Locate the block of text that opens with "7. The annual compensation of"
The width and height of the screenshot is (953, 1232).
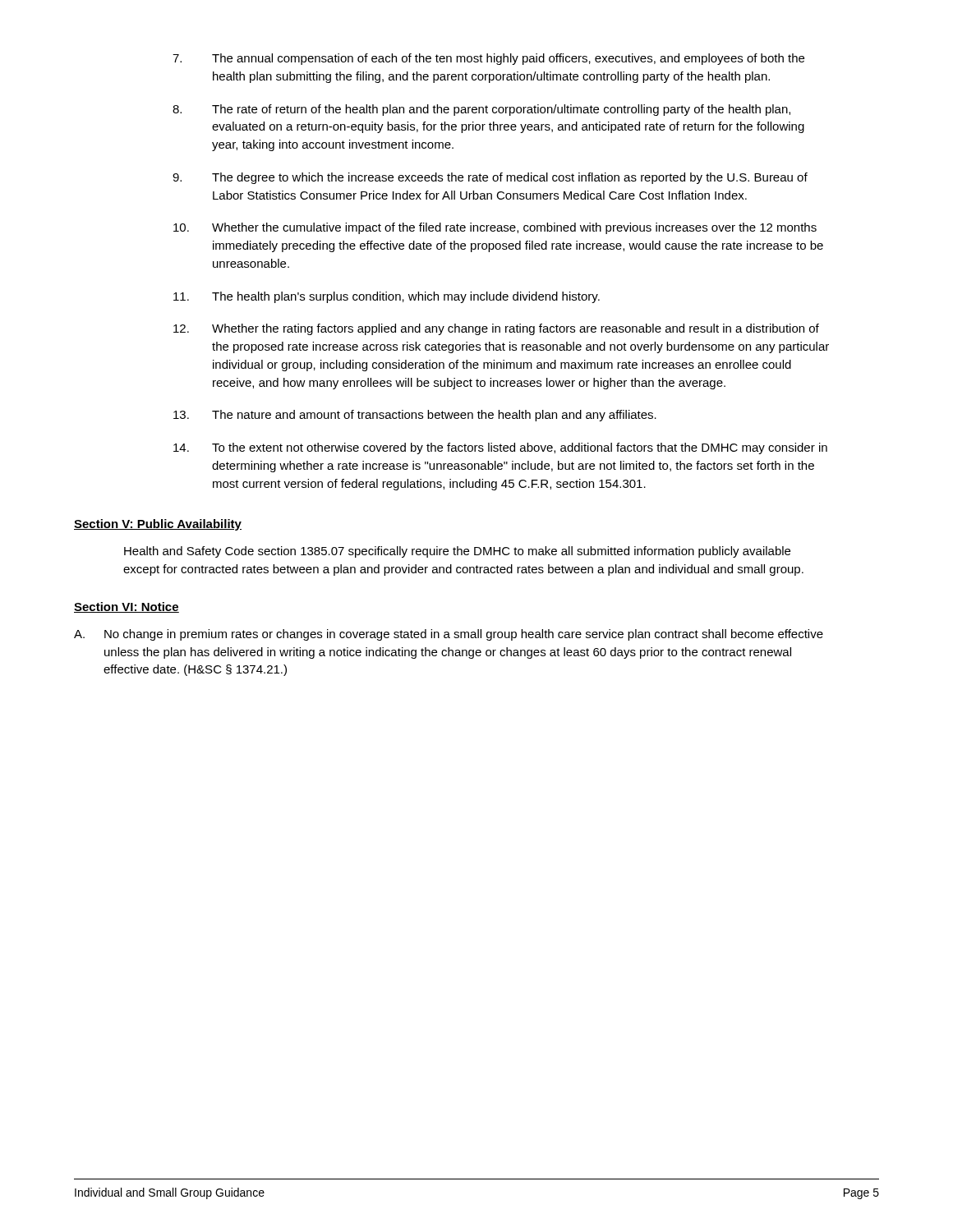[501, 67]
